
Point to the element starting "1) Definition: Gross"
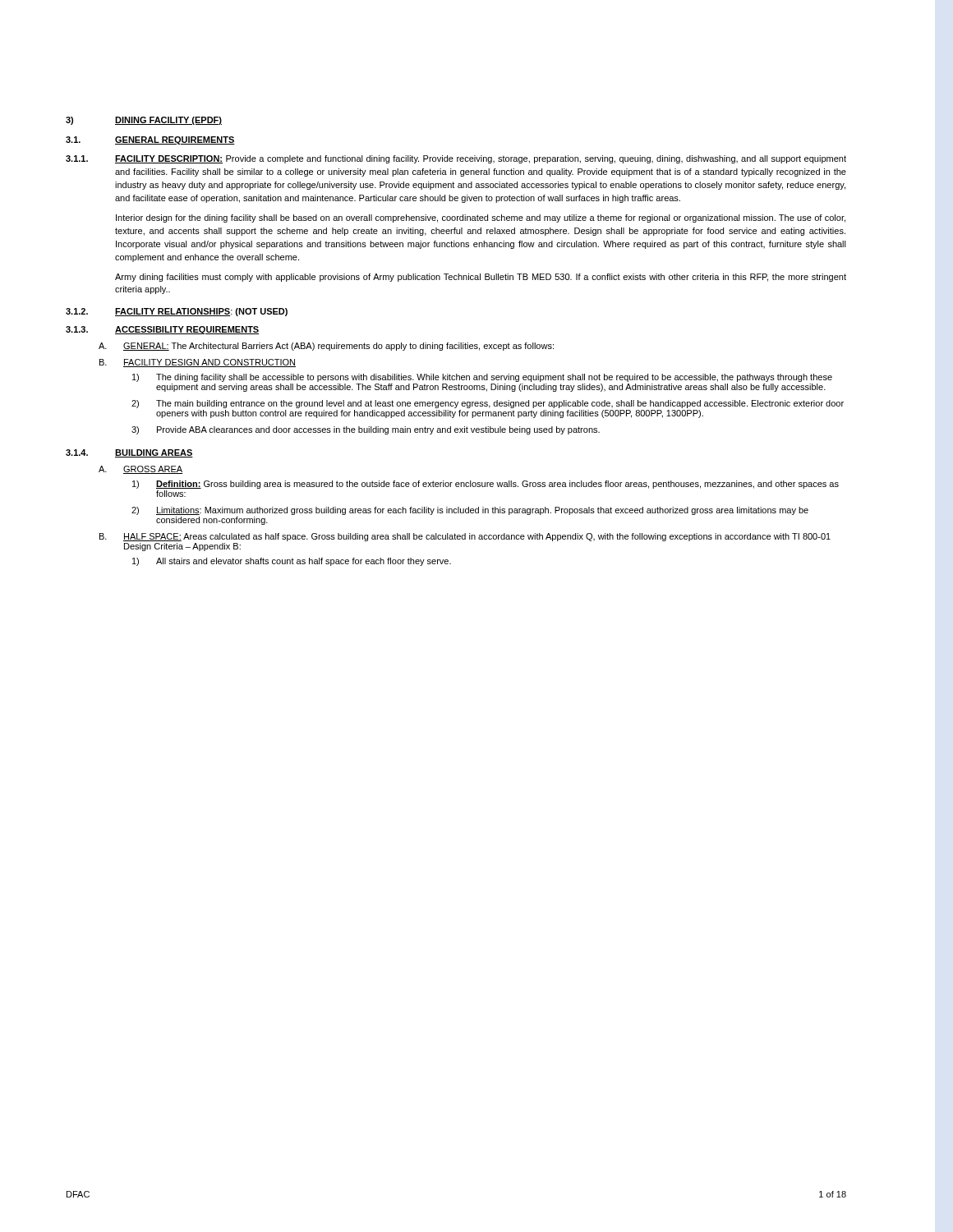(489, 489)
